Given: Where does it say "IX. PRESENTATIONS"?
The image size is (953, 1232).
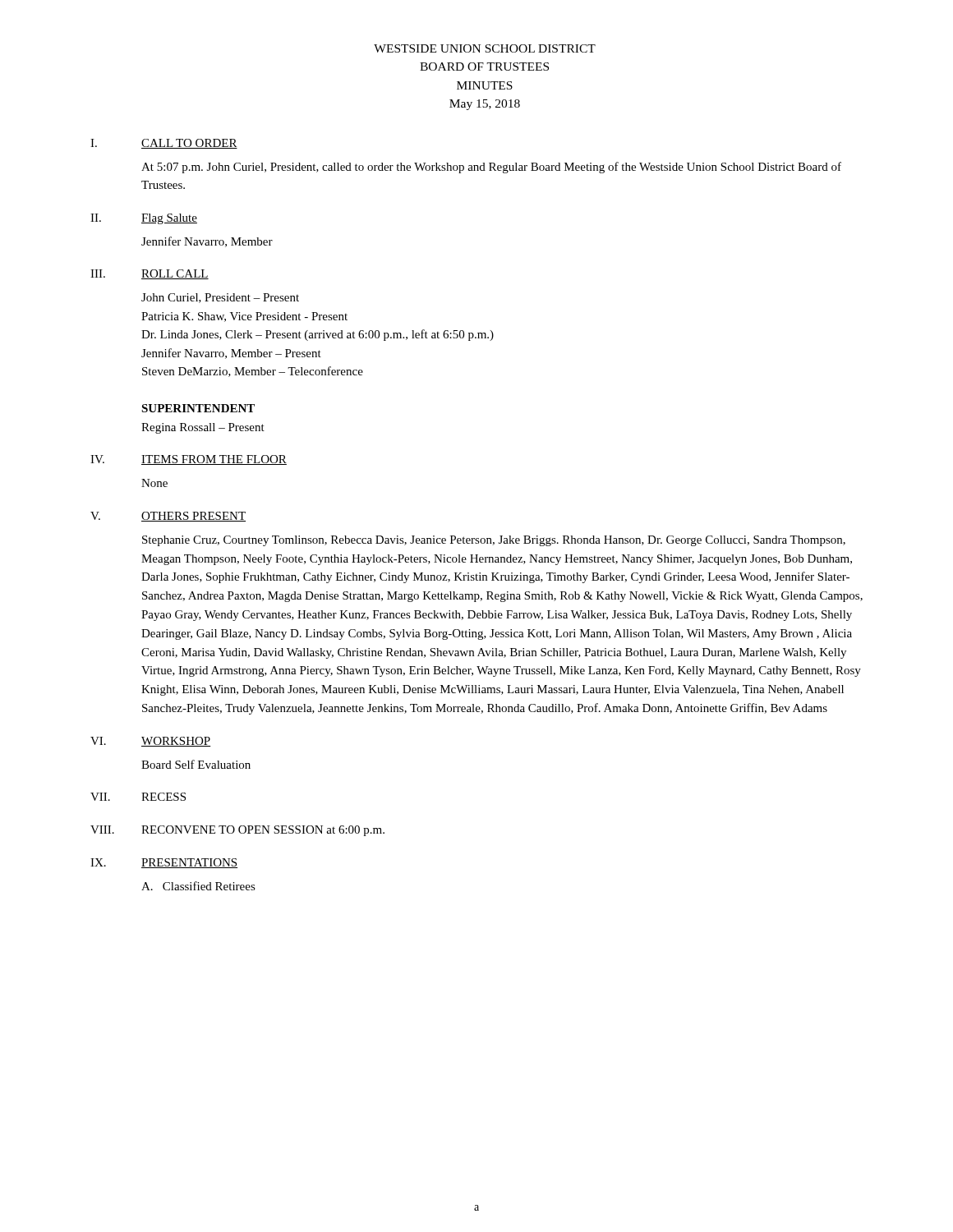Looking at the screenshot, I should coord(164,863).
